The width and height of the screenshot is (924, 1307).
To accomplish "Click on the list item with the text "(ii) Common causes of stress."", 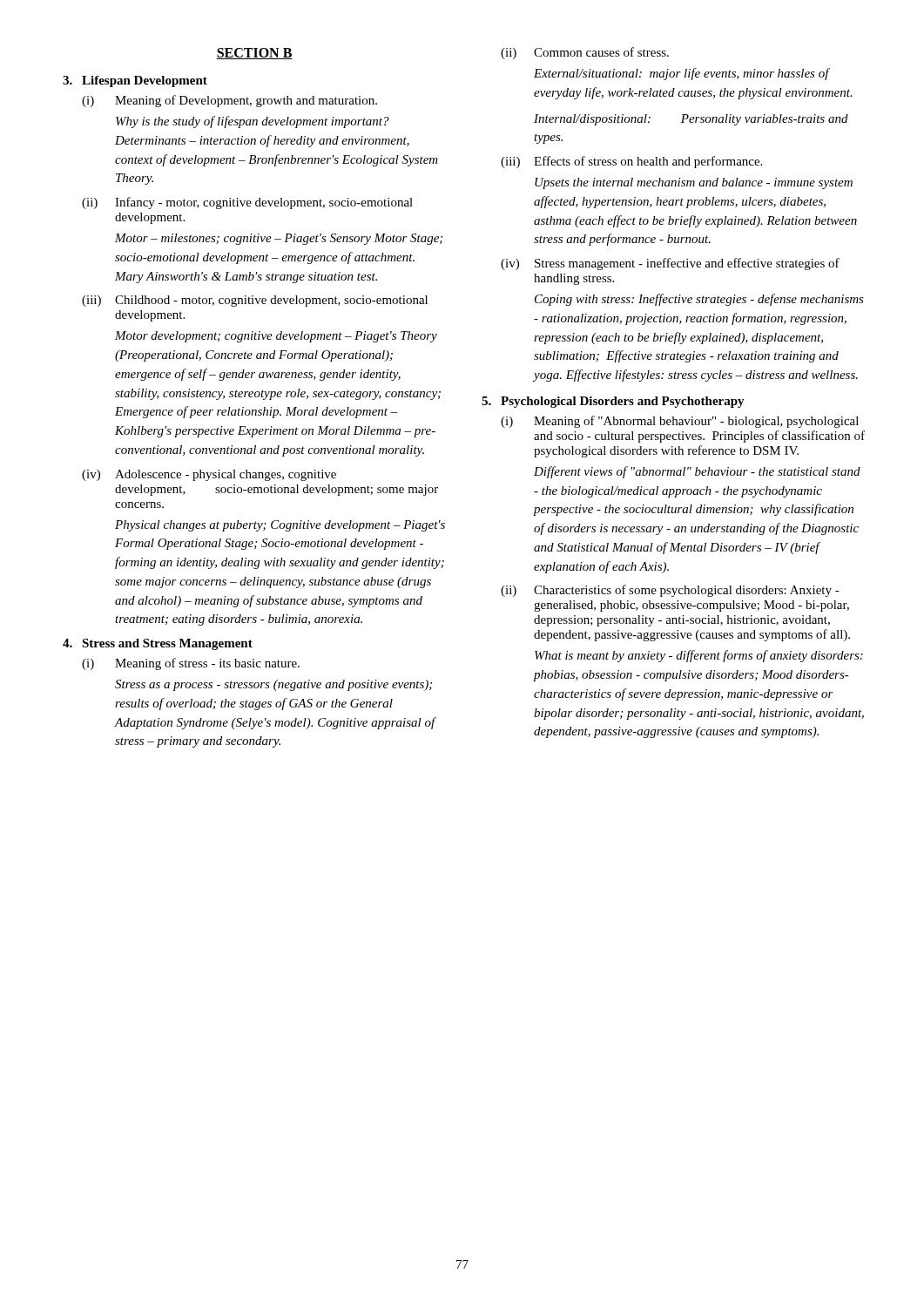I will [x=585, y=53].
